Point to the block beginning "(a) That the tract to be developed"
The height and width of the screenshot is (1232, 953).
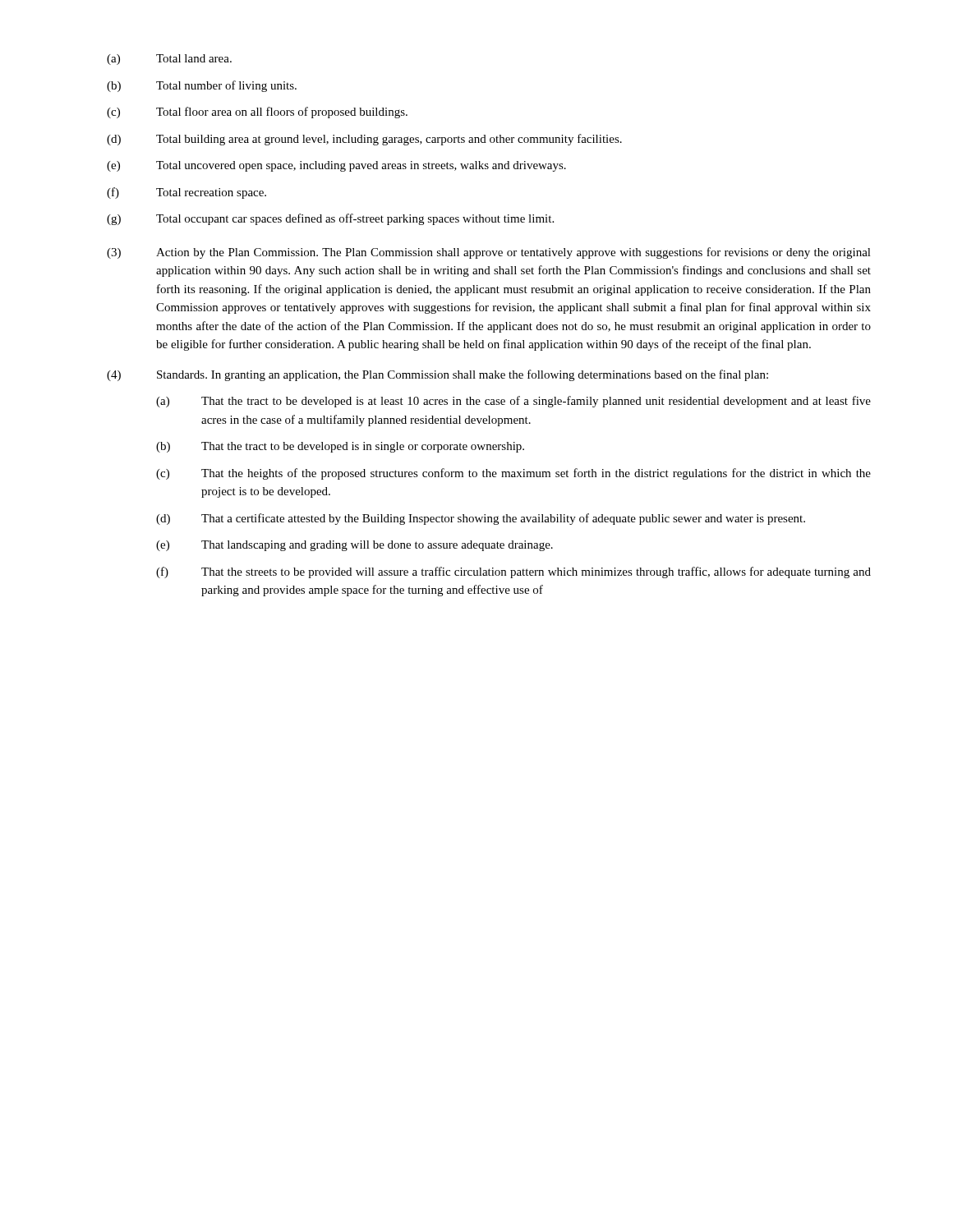(x=513, y=410)
